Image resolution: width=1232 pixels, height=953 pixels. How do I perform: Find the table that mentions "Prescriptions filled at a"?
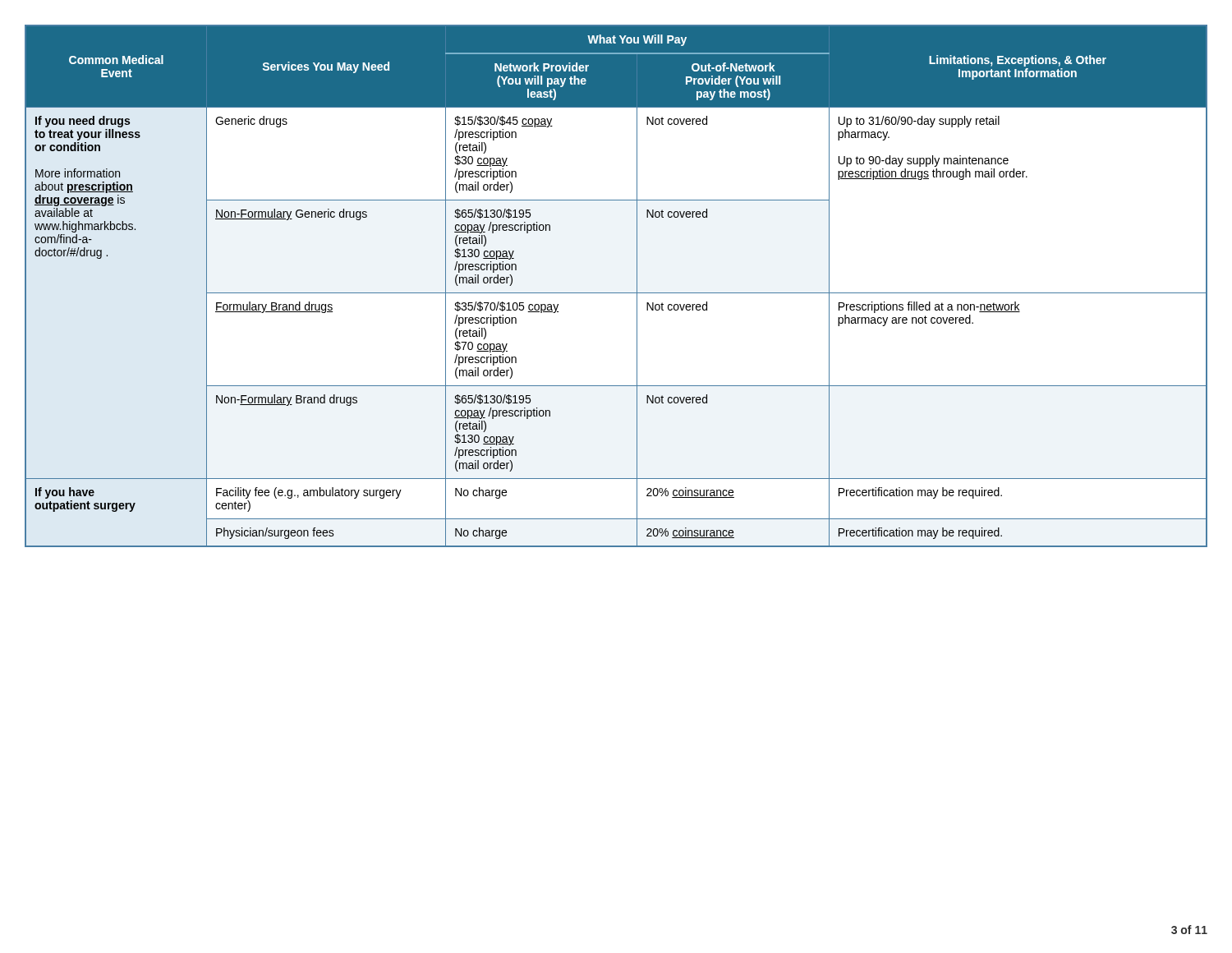tap(616, 286)
